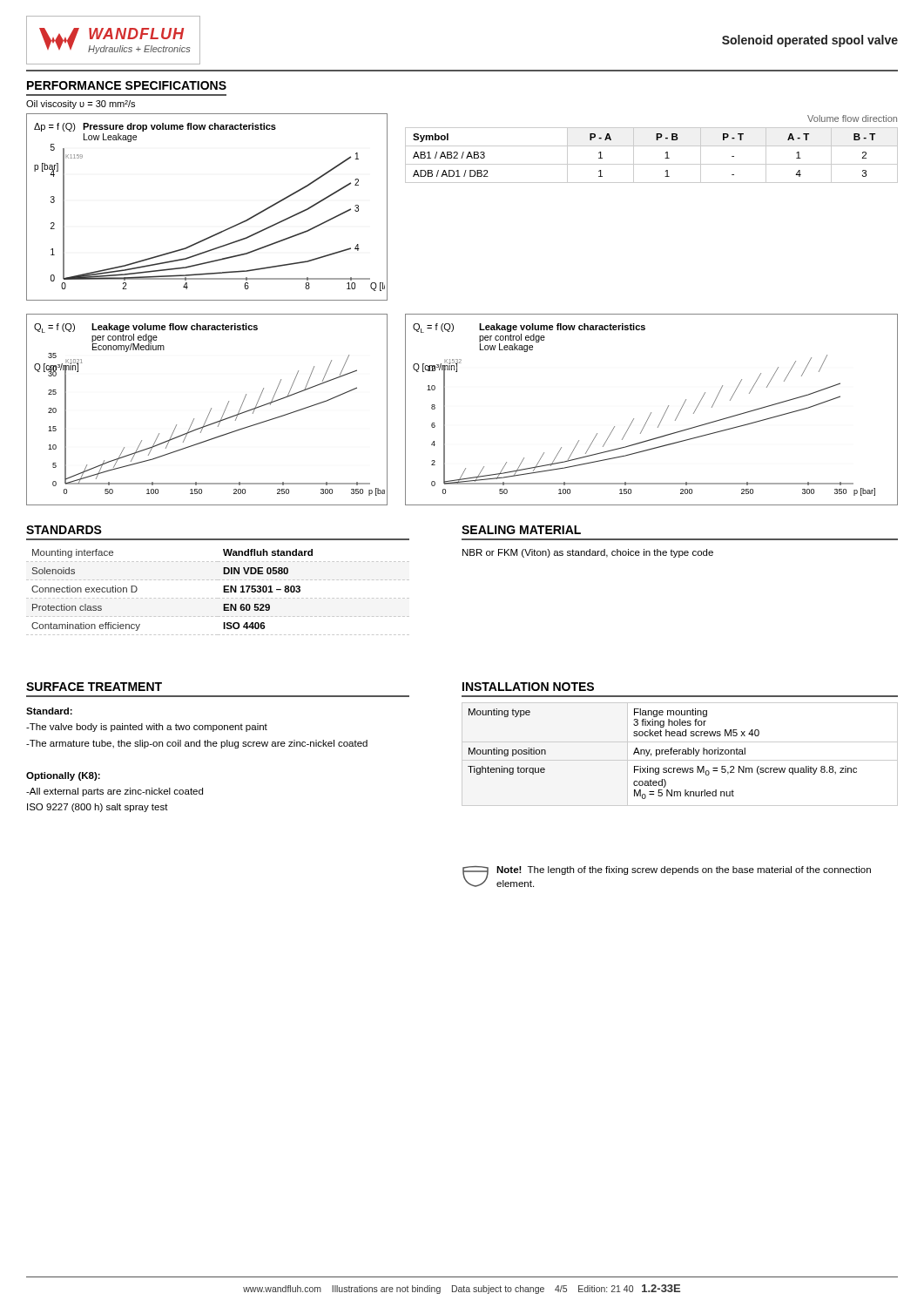
Task: Find the table that mentions "Mounting type"
Action: click(680, 754)
